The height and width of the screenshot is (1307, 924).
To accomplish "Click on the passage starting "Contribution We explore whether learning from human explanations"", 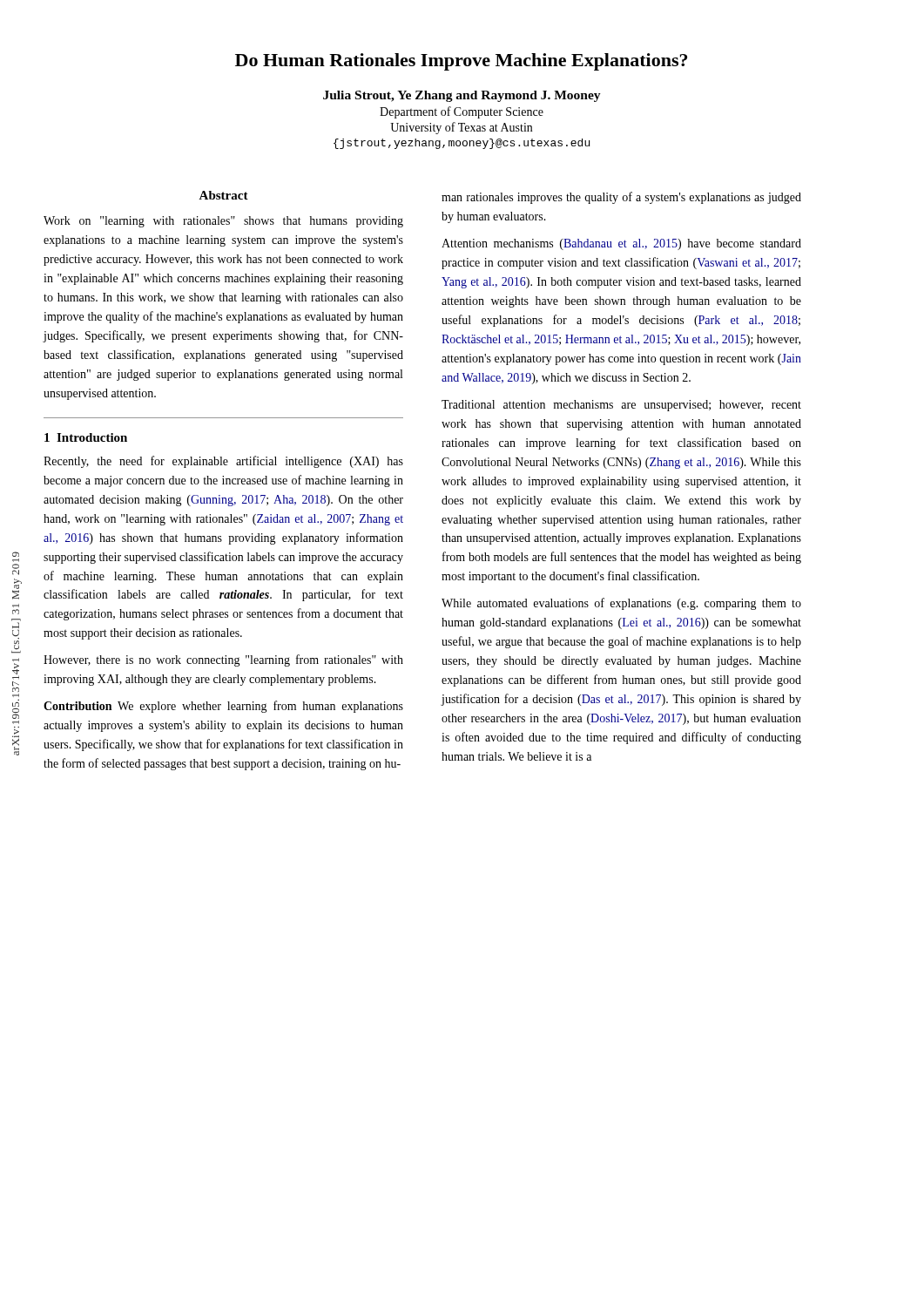I will pyautogui.click(x=223, y=735).
